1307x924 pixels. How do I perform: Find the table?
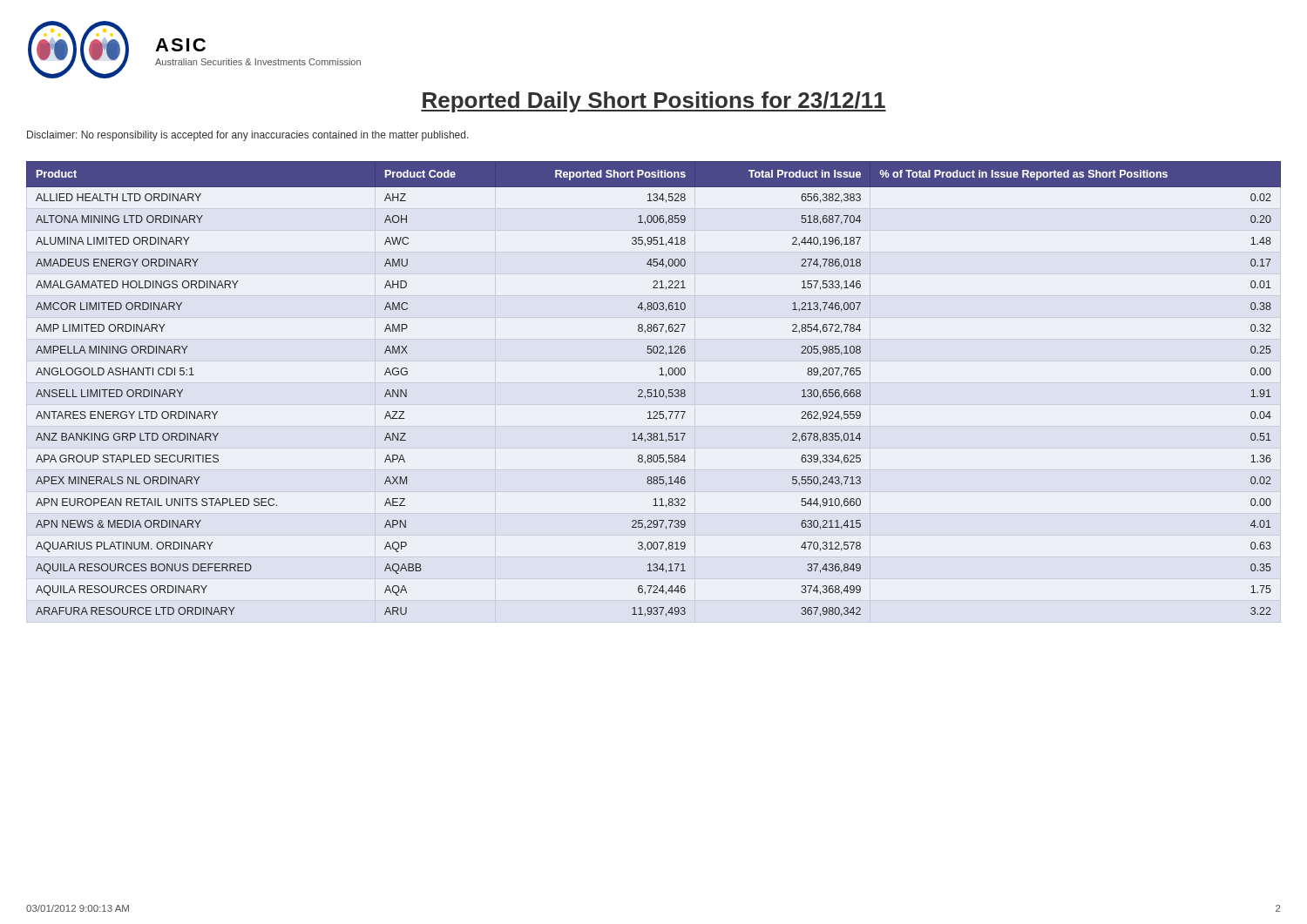654,392
